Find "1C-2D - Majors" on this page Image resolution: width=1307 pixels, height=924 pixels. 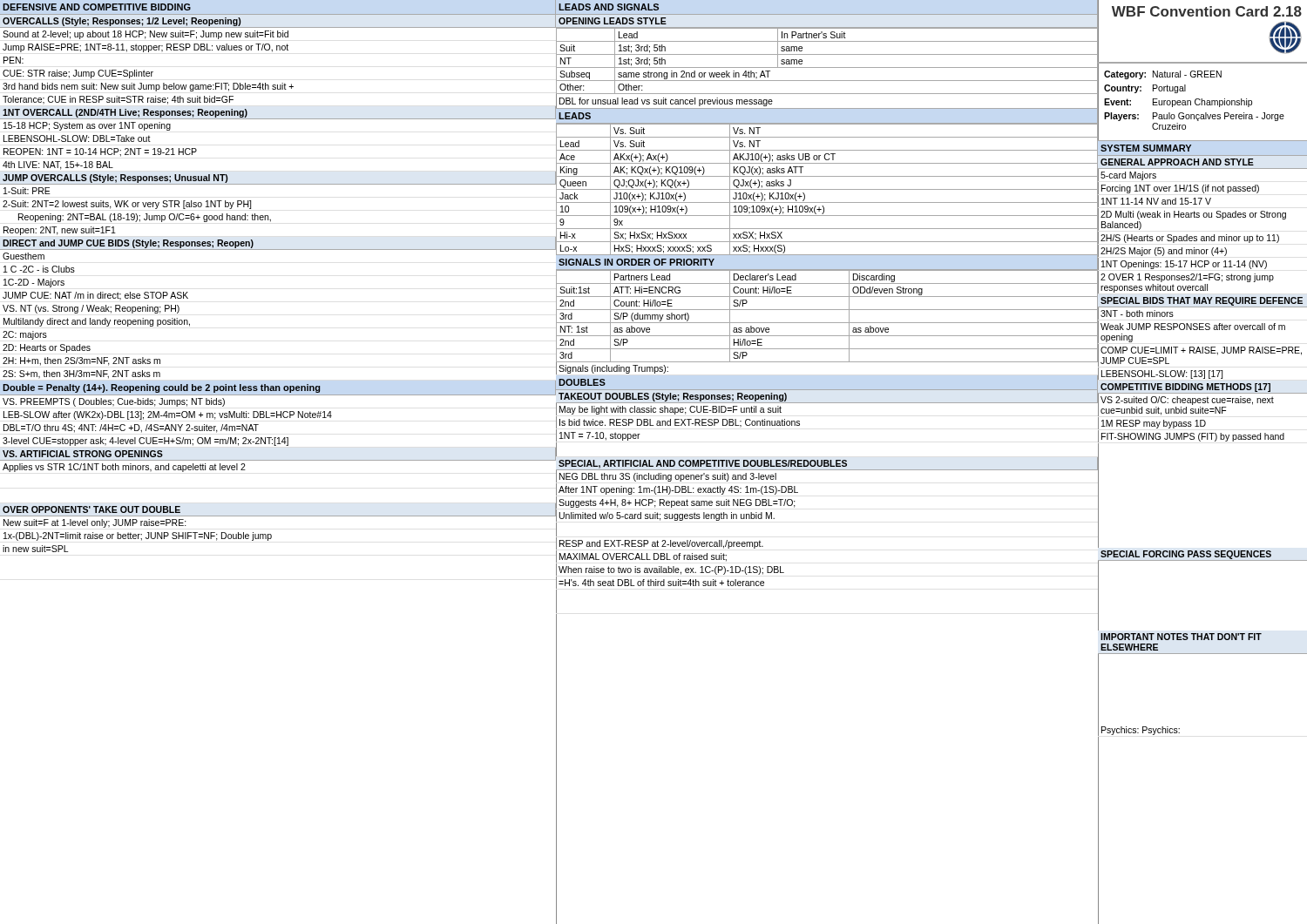pos(34,282)
